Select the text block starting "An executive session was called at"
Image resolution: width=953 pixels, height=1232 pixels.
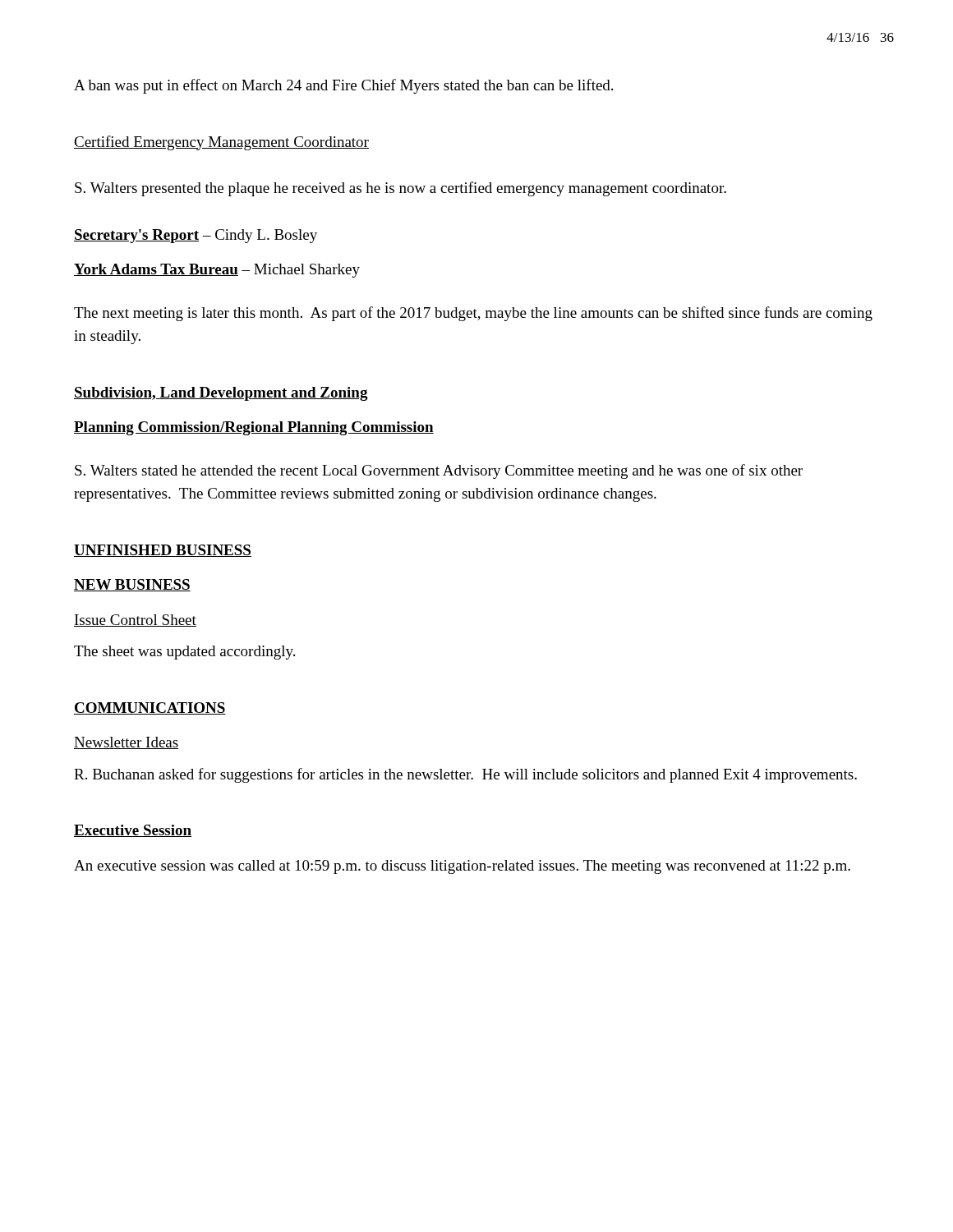pyautogui.click(x=463, y=865)
